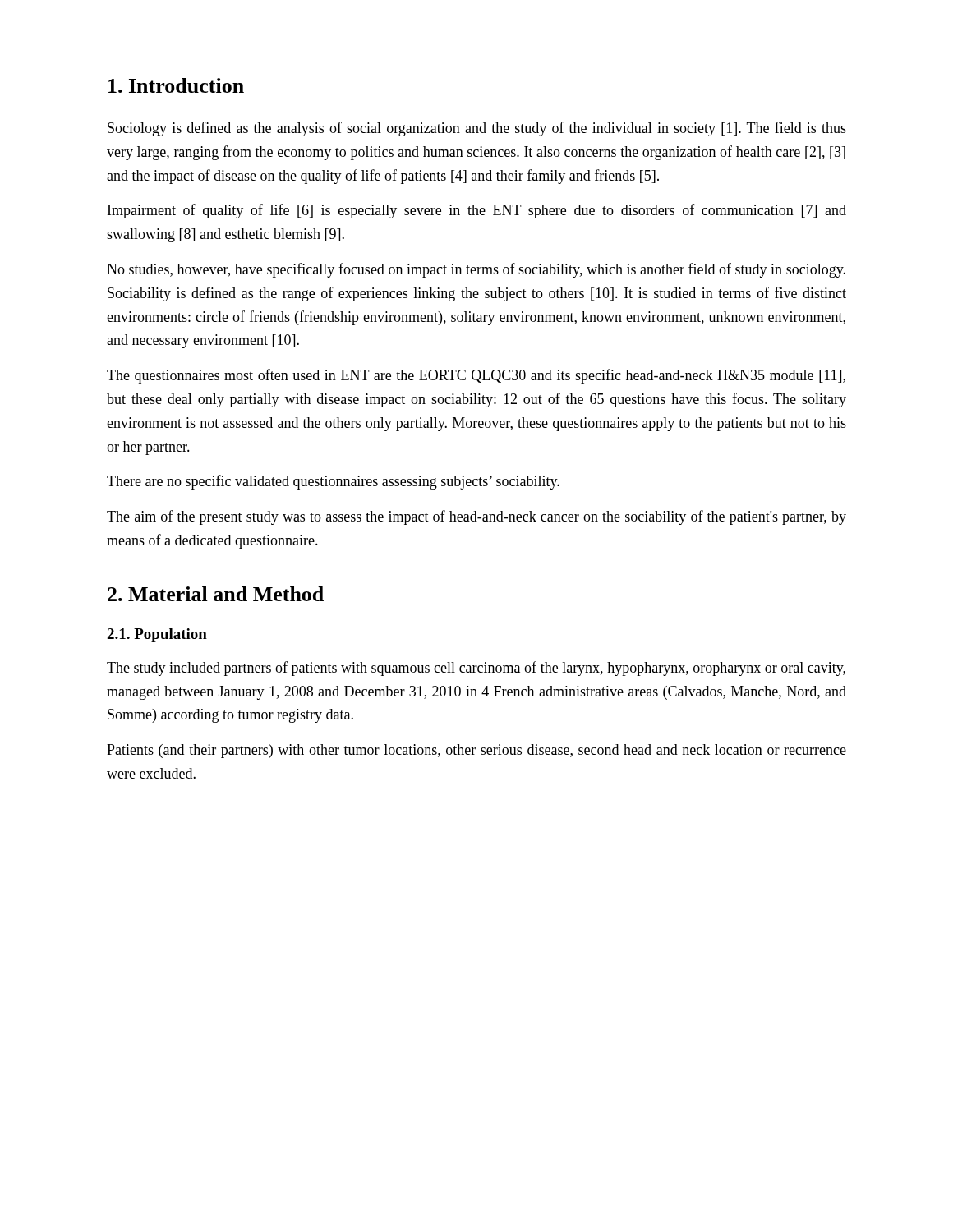Click the passage that begins "No studies, however, have specifically focused on impact"

click(476, 305)
